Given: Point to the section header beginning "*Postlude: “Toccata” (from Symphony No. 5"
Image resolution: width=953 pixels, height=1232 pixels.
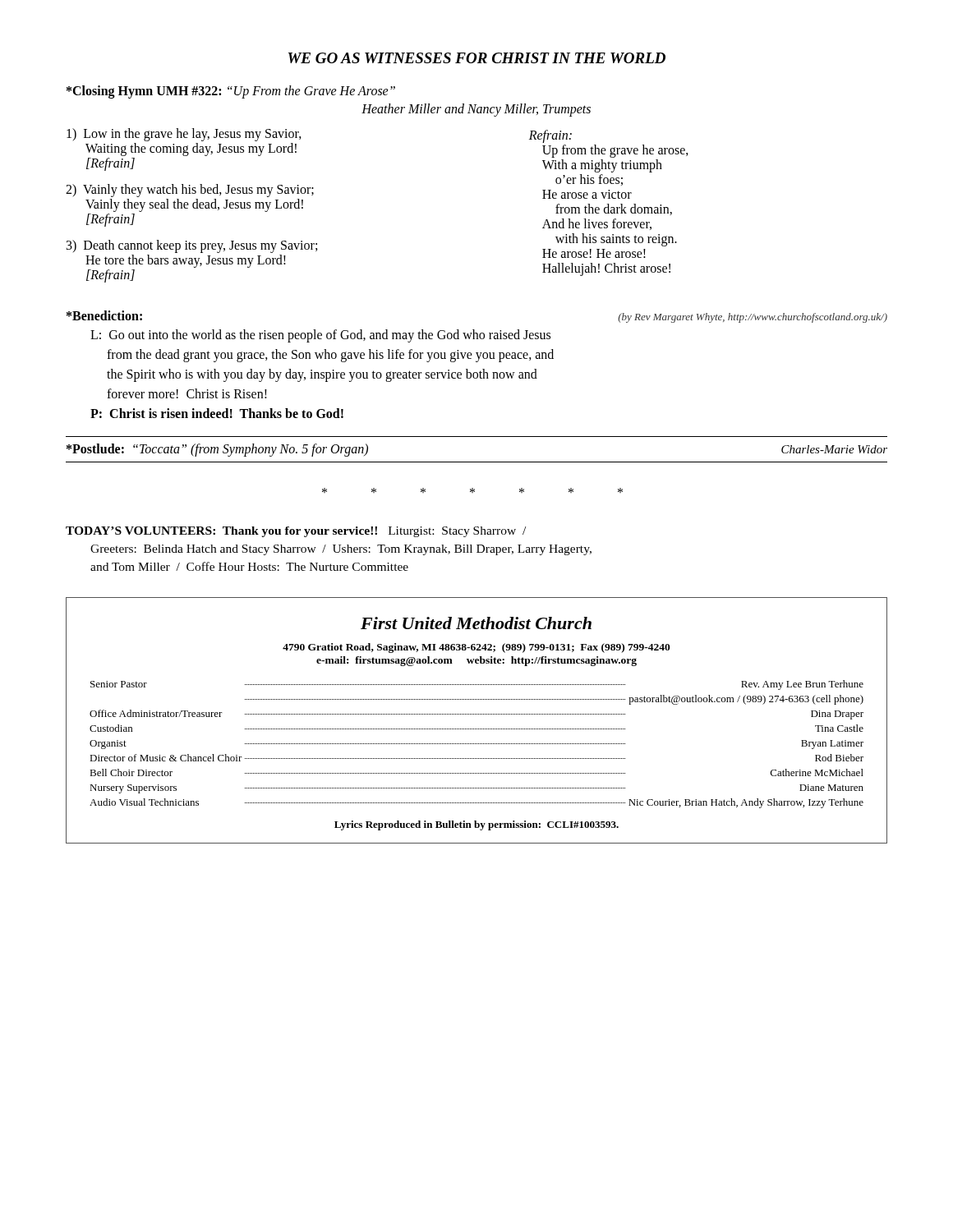Looking at the screenshot, I should [x=214, y=450].
